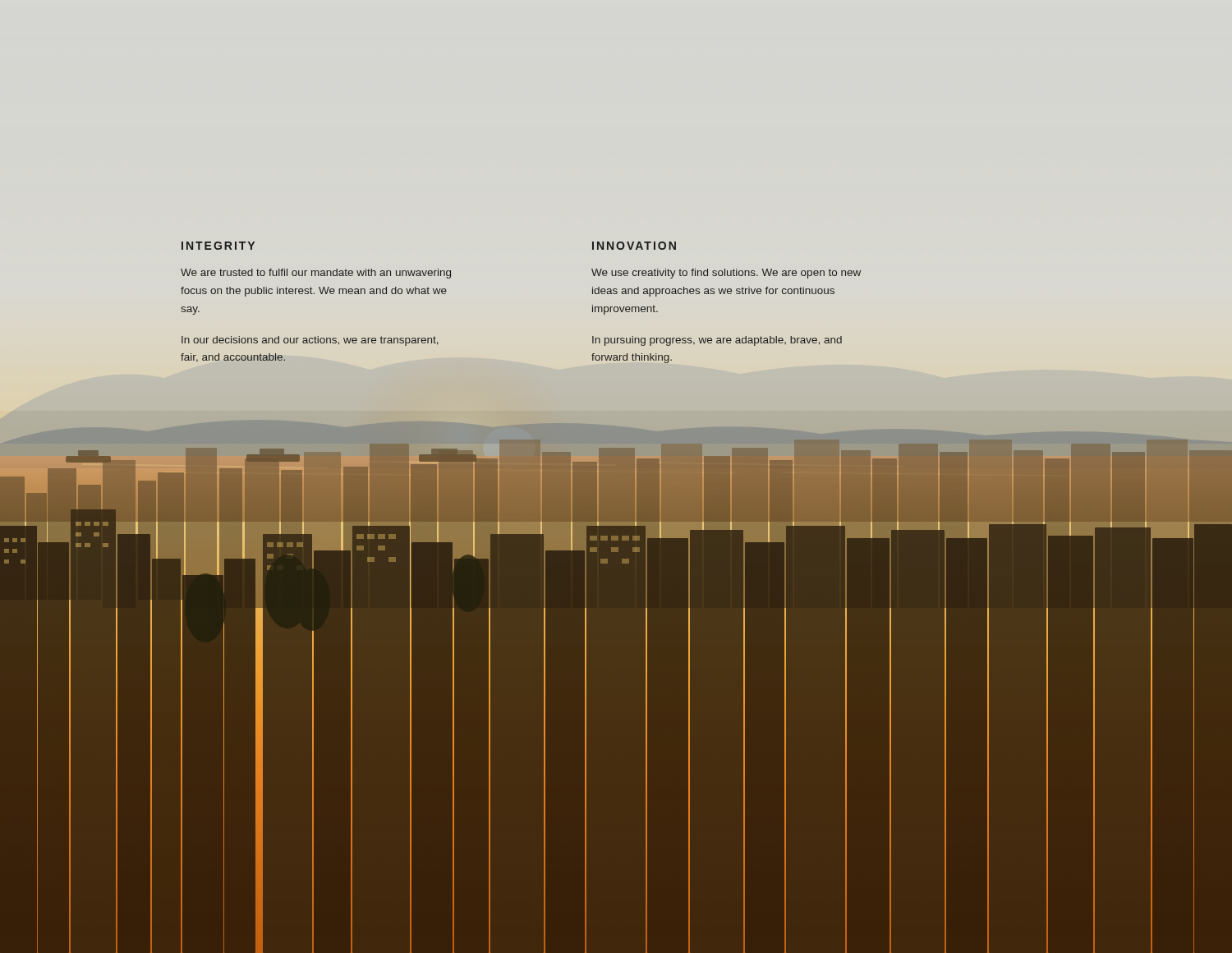The image size is (1232, 953).
Task: Locate the block of text that opens with "In pursuing progress, we"
Action: [x=717, y=348]
